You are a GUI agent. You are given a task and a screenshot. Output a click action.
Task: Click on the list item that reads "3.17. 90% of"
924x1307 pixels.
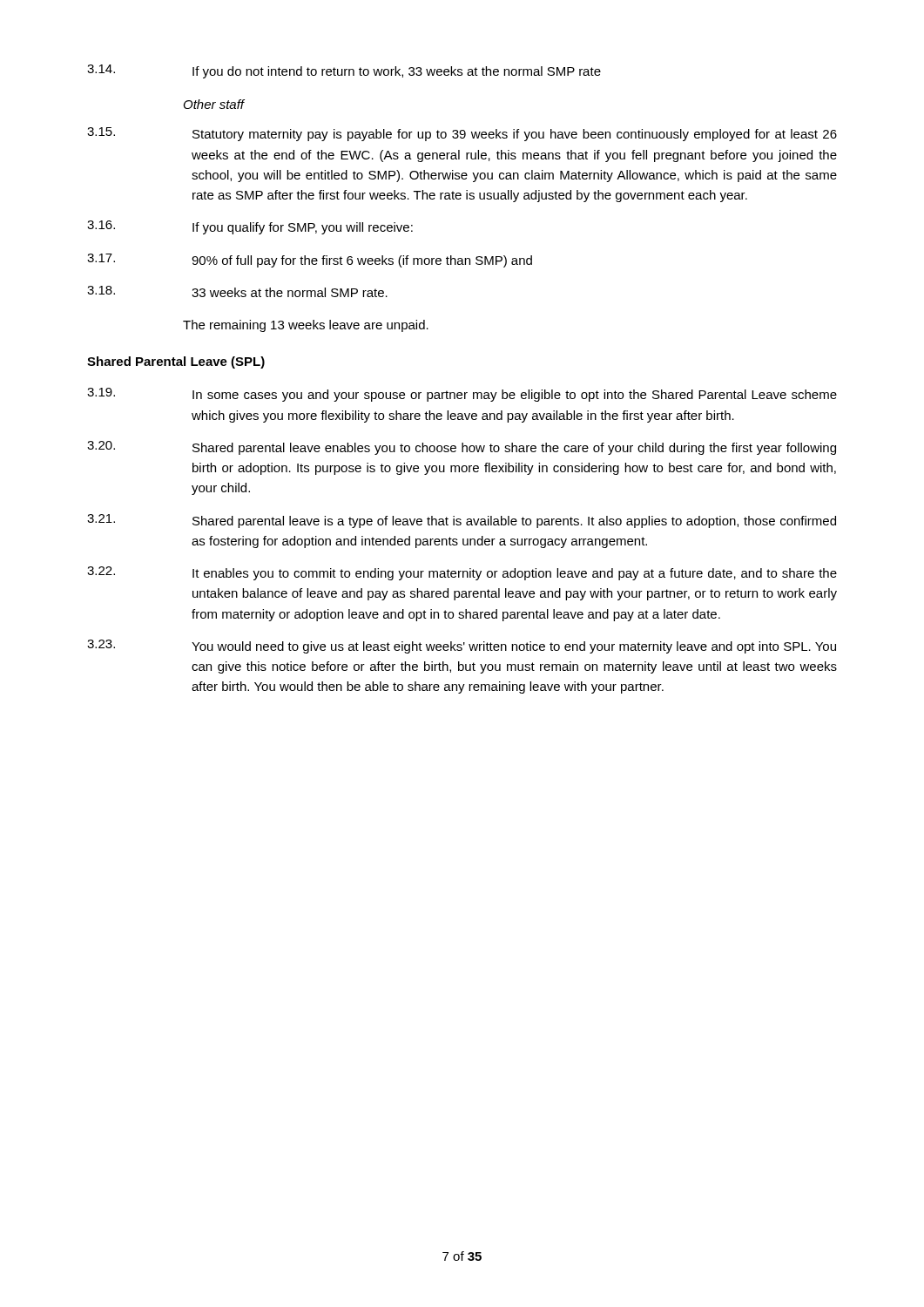point(462,260)
